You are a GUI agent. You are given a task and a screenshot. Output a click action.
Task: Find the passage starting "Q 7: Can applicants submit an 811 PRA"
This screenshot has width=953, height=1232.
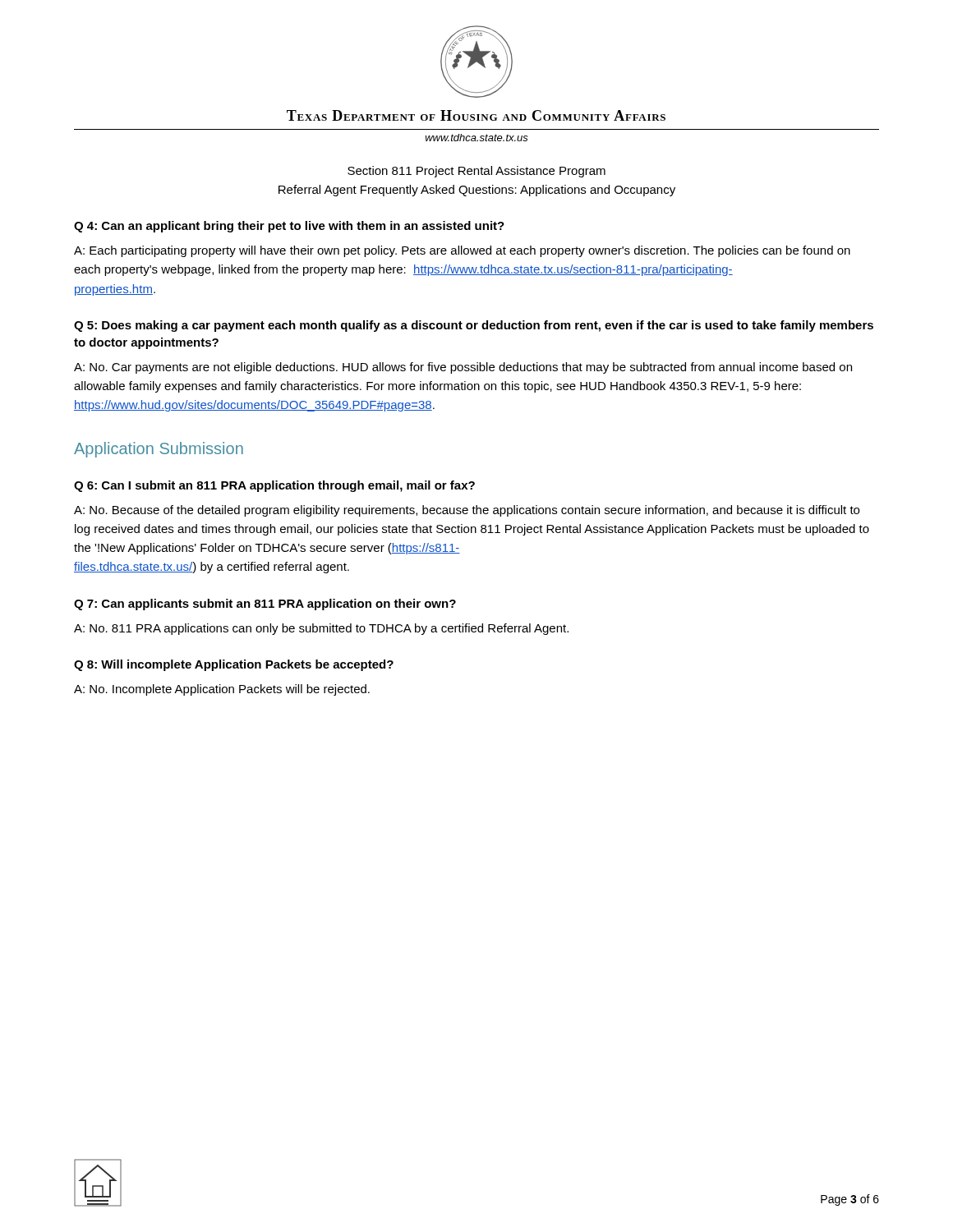265,603
